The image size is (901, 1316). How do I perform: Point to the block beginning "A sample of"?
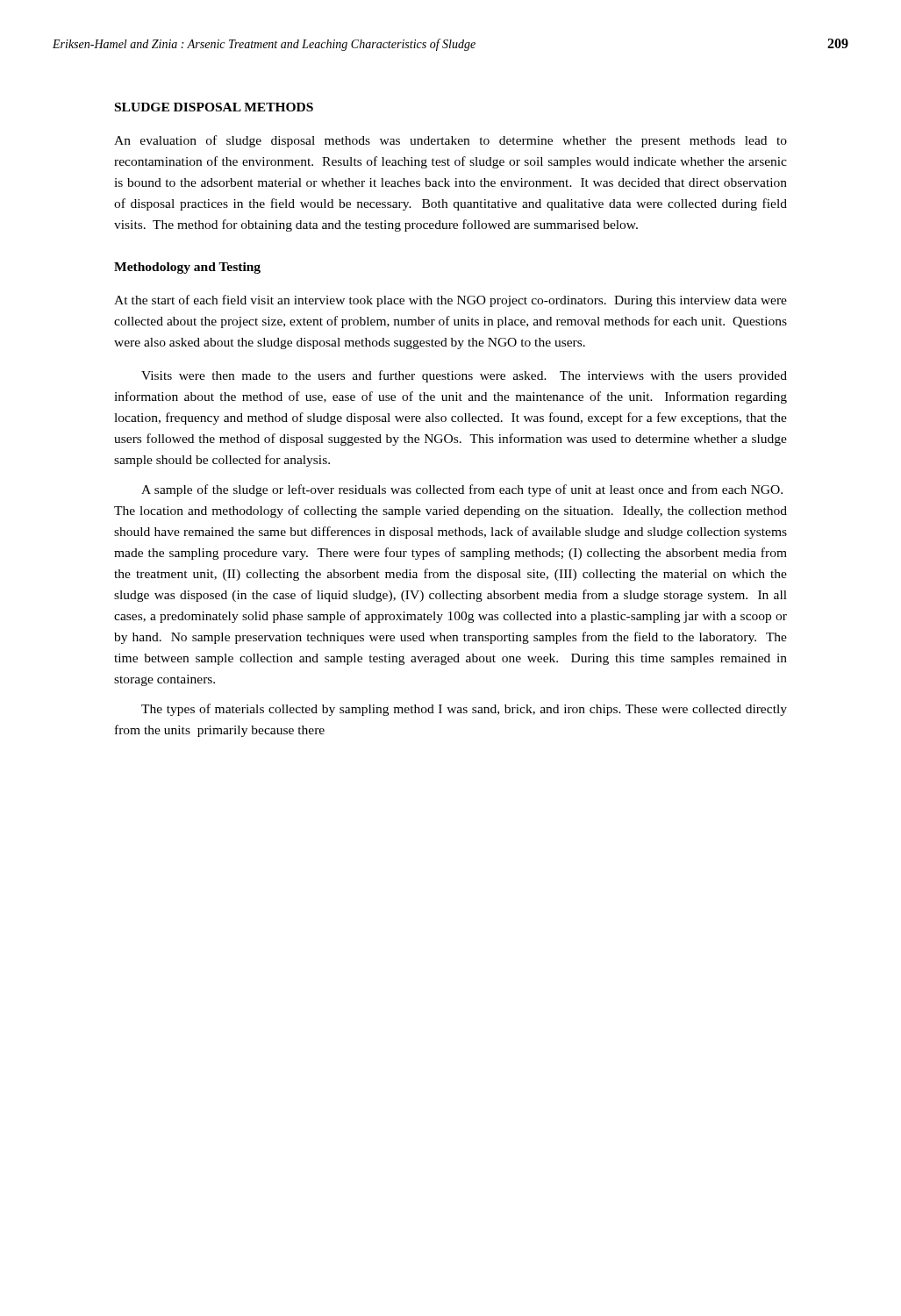coord(450,584)
